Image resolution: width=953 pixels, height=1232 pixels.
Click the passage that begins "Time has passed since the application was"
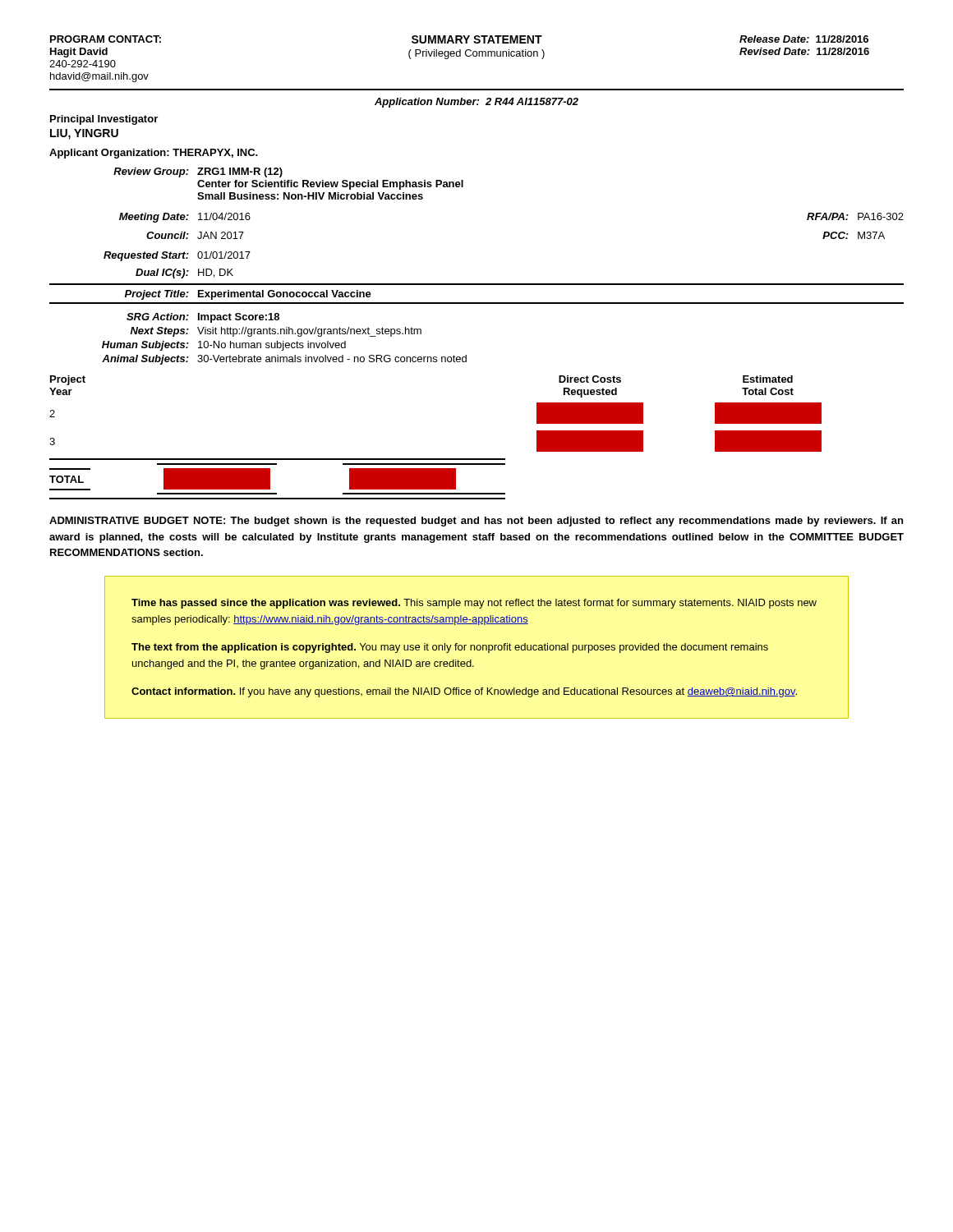476,647
